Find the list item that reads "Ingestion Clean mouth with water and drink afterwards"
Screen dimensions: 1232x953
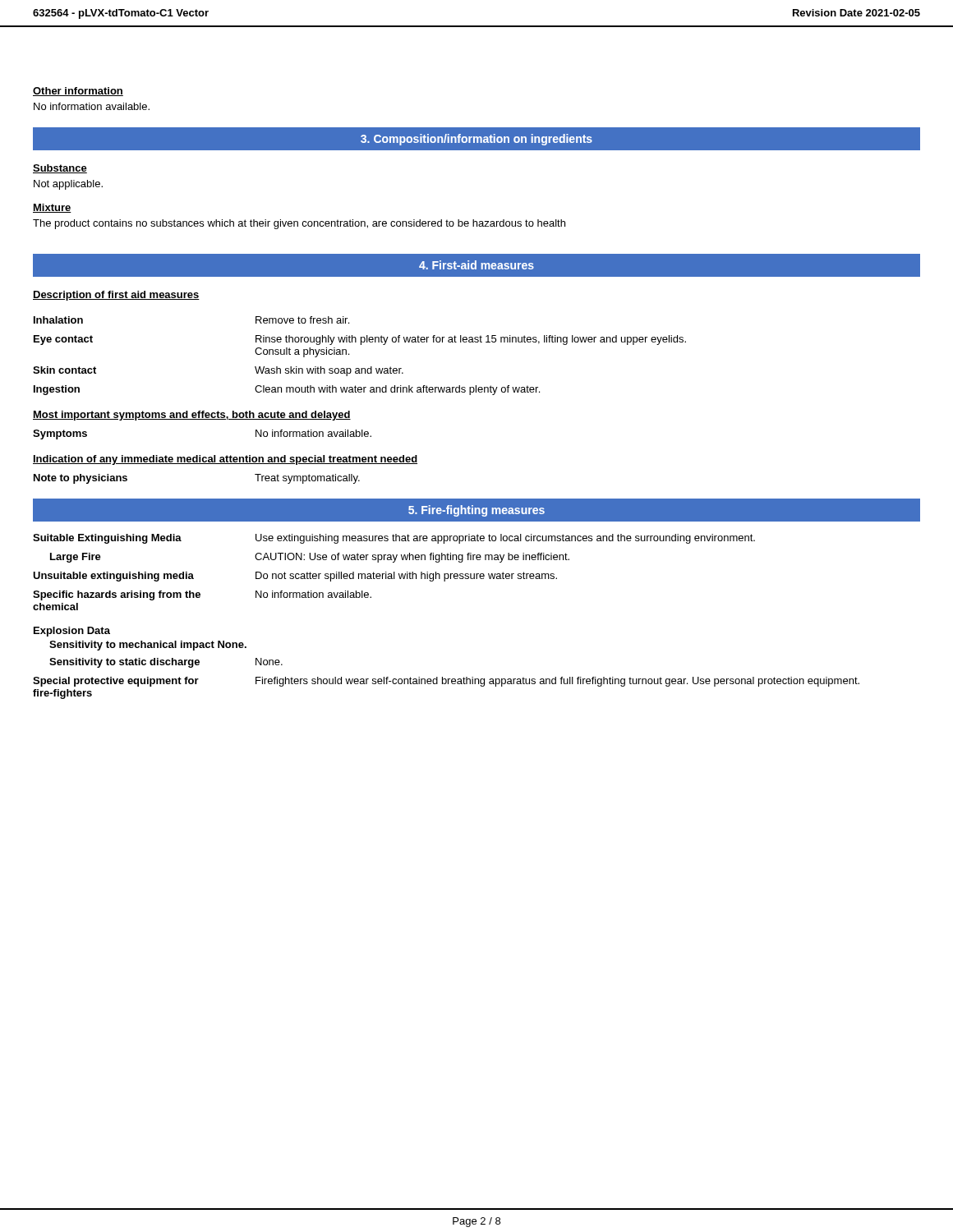point(476,389)
